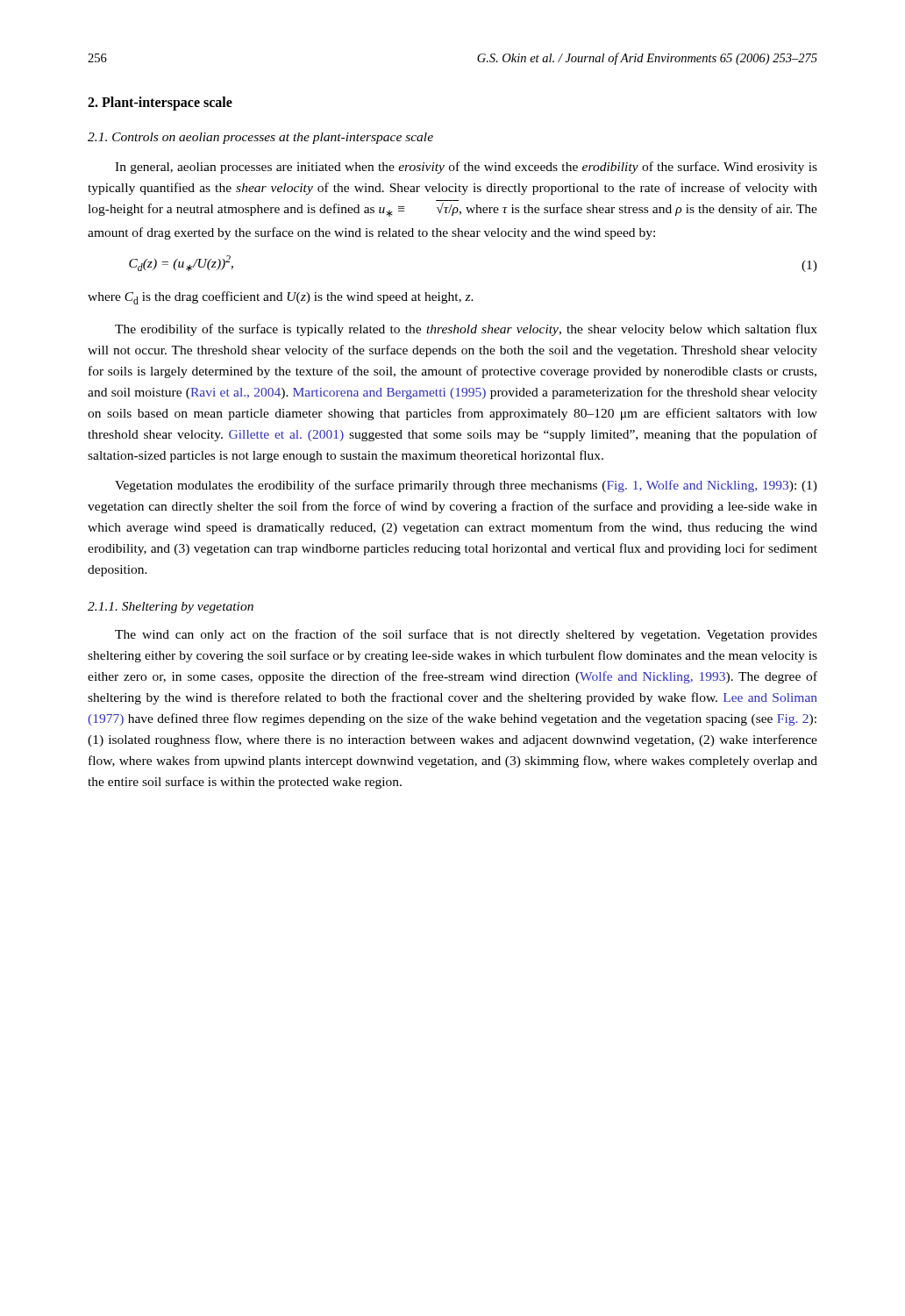Viewport: 905px width, 1316px height.
Task: Locate the region starting "In general, aeolian processes are initiated when"
Action: pos(452,200)
